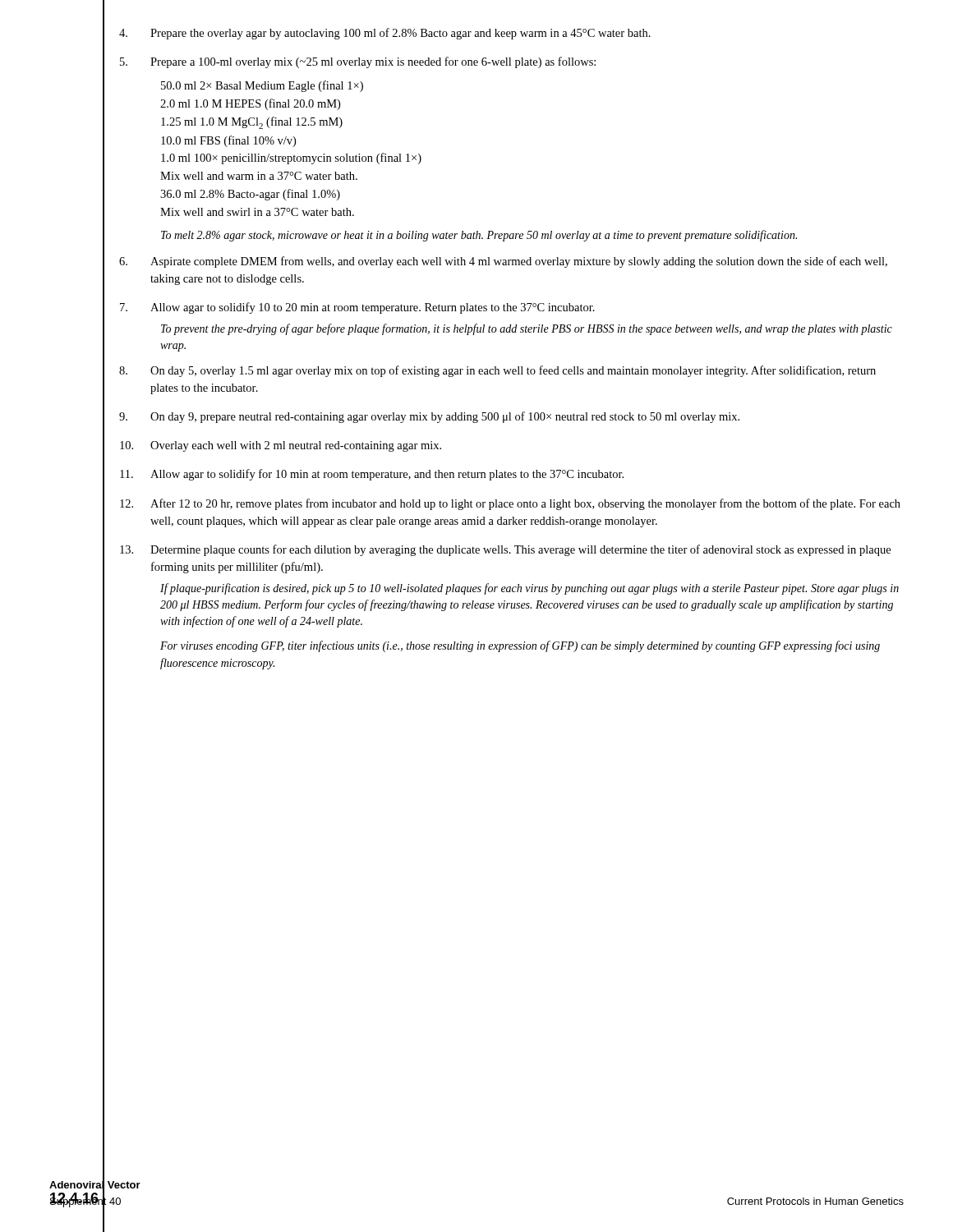Click on the text block that says "0 ml 2× Basal Medium Eagle (final 1×)"

point(291,149)
